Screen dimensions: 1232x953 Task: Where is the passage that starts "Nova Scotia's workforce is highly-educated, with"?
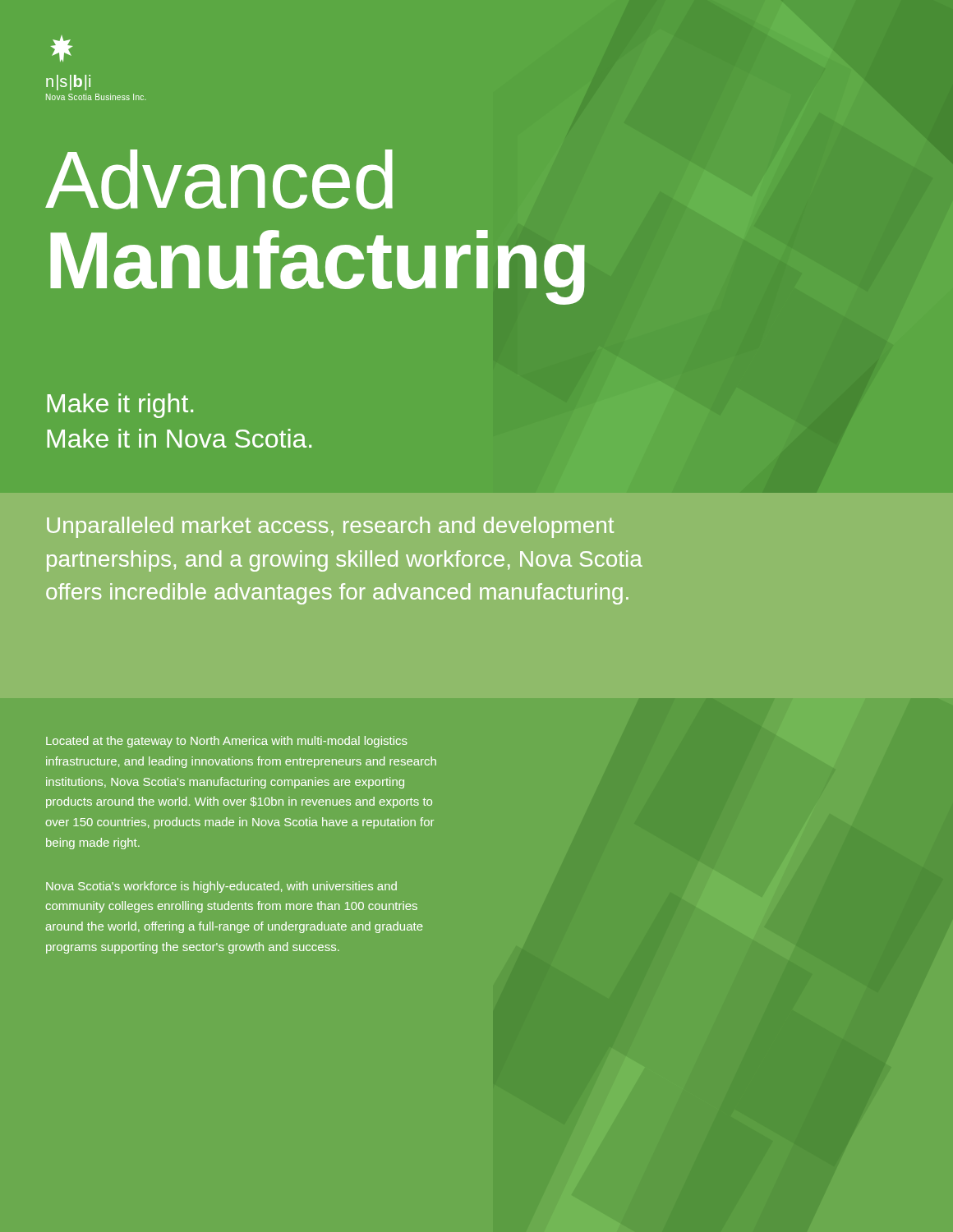coord(234,916)
